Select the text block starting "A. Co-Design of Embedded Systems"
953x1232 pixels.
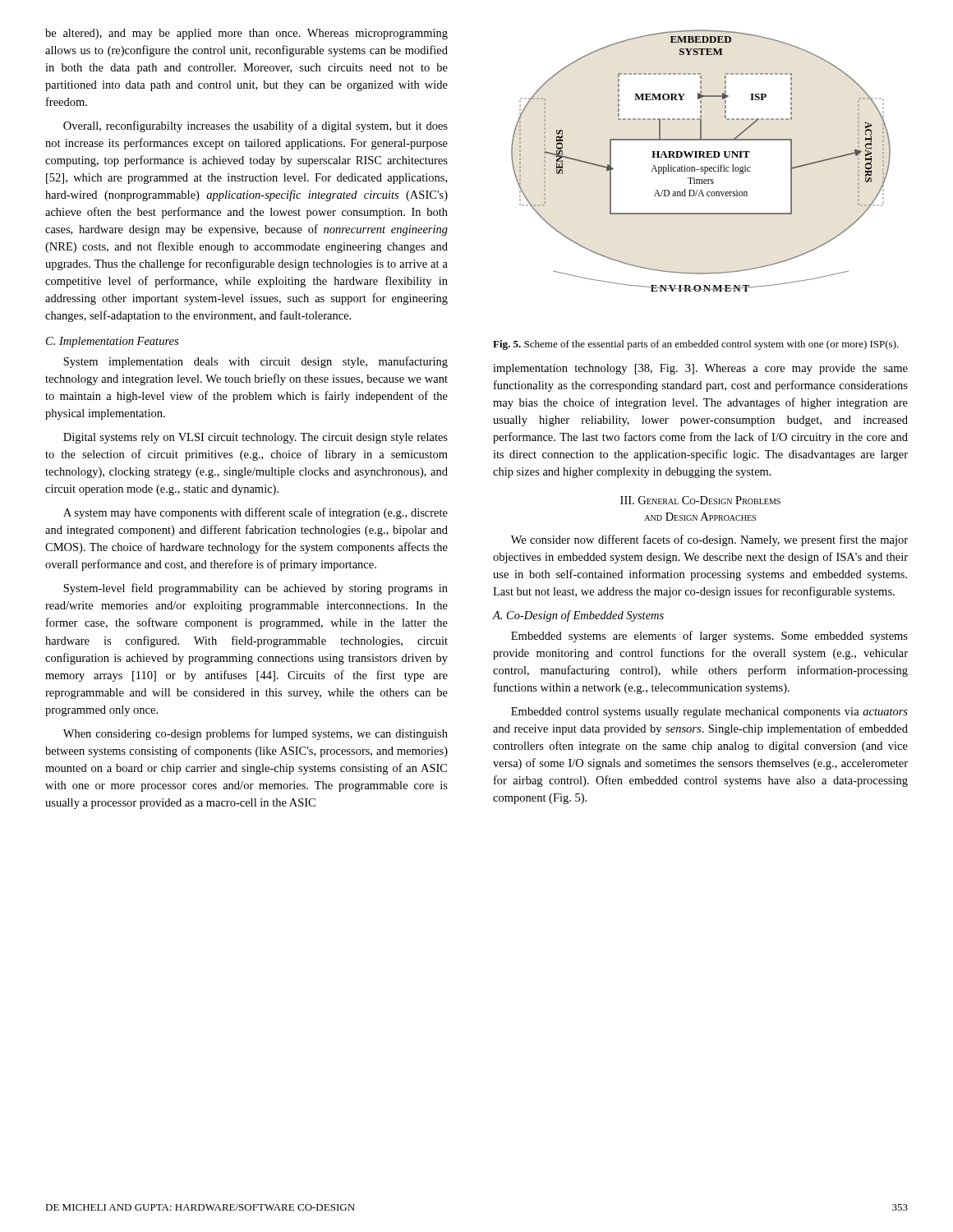(x=578, y=615)
